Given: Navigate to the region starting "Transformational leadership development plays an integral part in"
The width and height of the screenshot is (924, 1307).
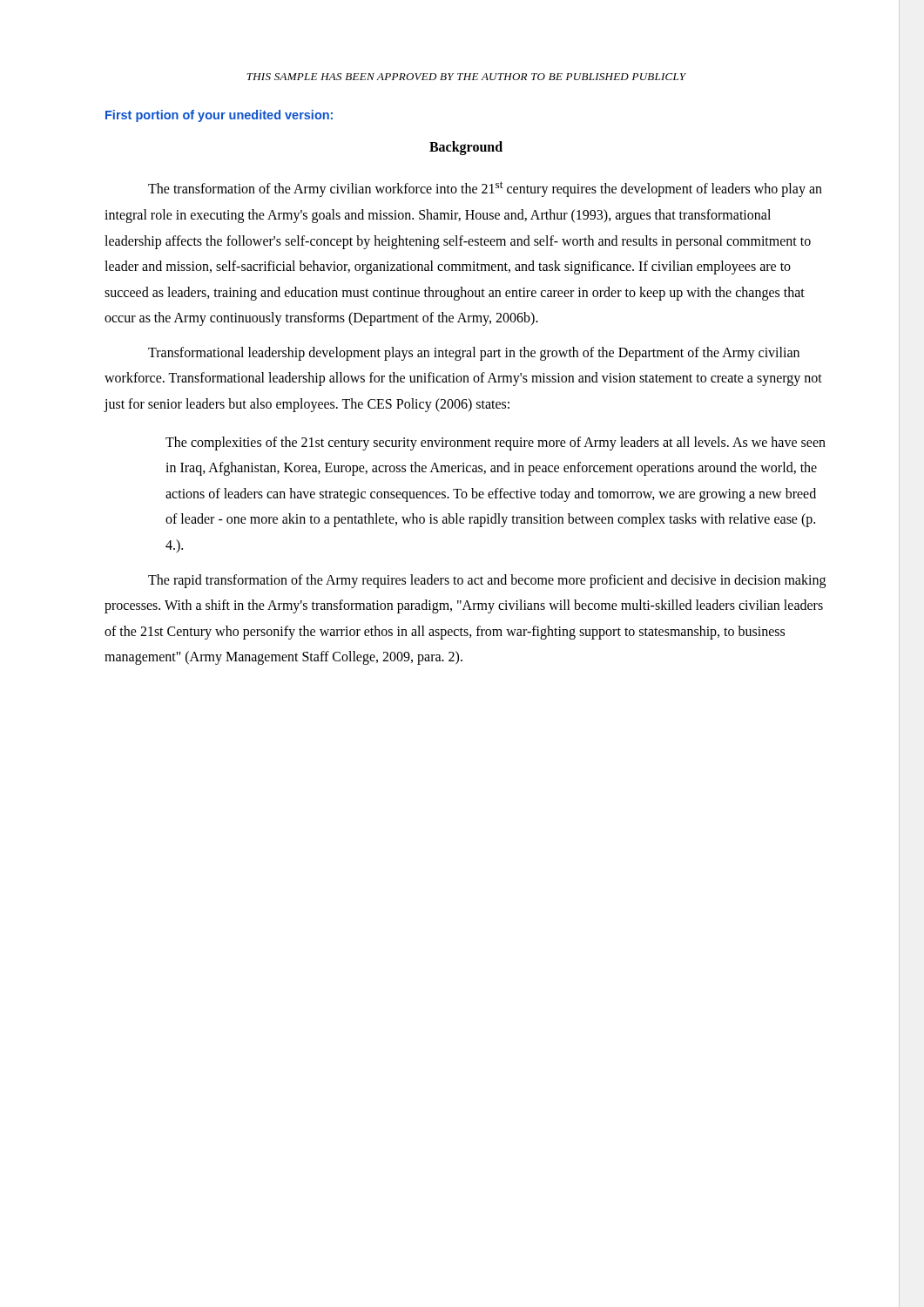Looking at the screenshot, I should 463,378.
